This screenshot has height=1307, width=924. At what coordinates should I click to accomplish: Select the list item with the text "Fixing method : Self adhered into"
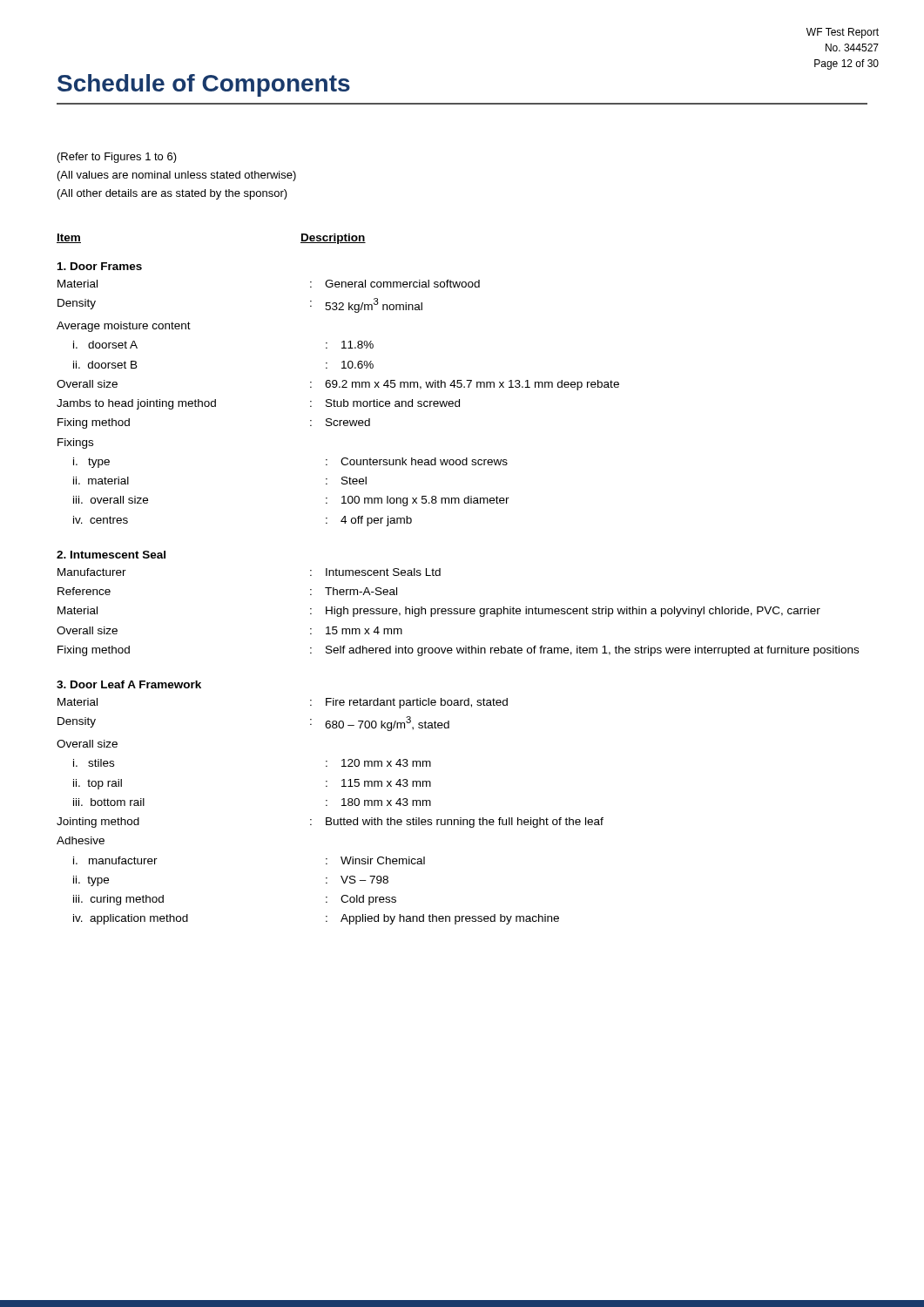(462, 650)
